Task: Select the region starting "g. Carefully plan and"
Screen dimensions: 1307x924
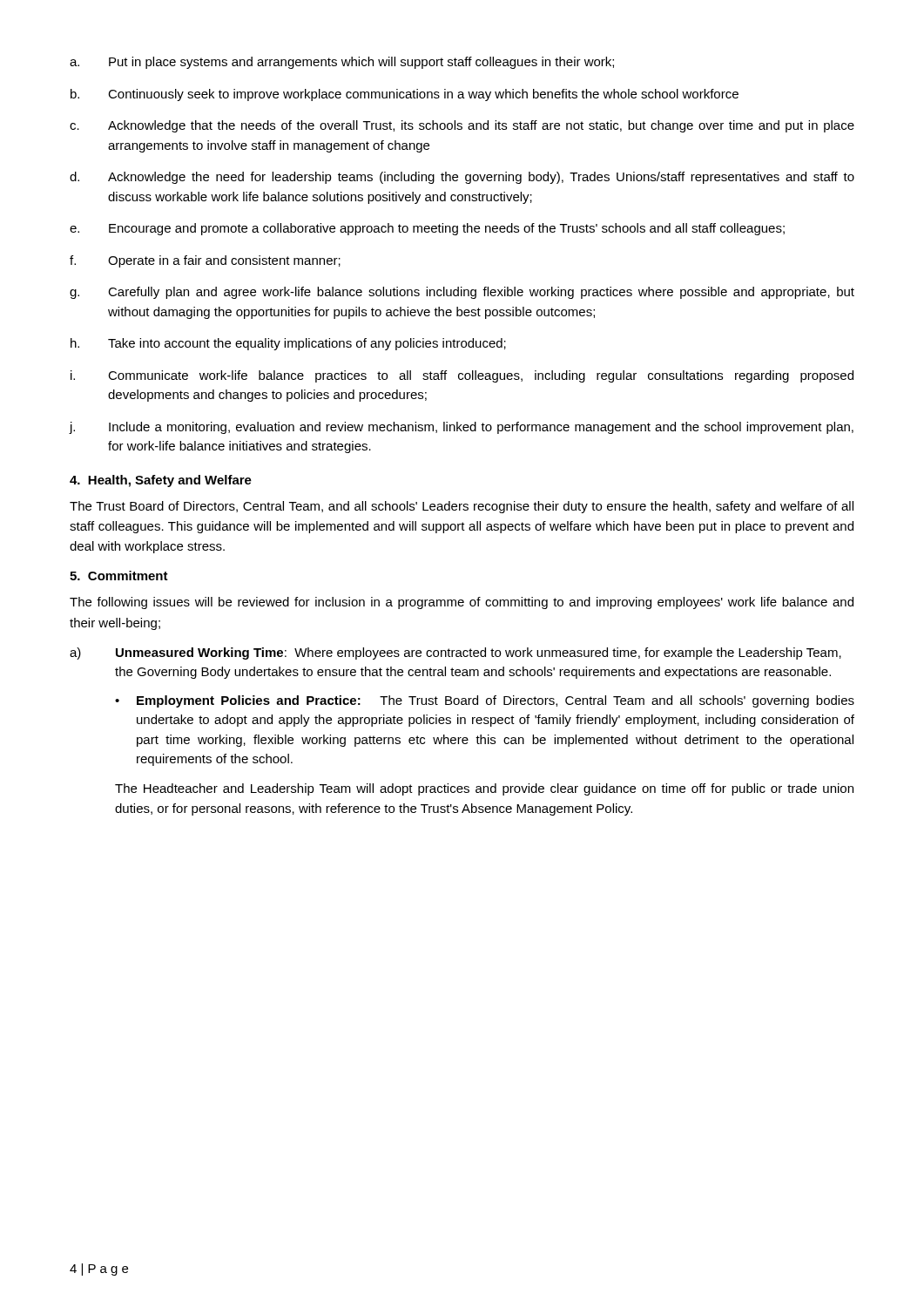Action: coord(462,302)
